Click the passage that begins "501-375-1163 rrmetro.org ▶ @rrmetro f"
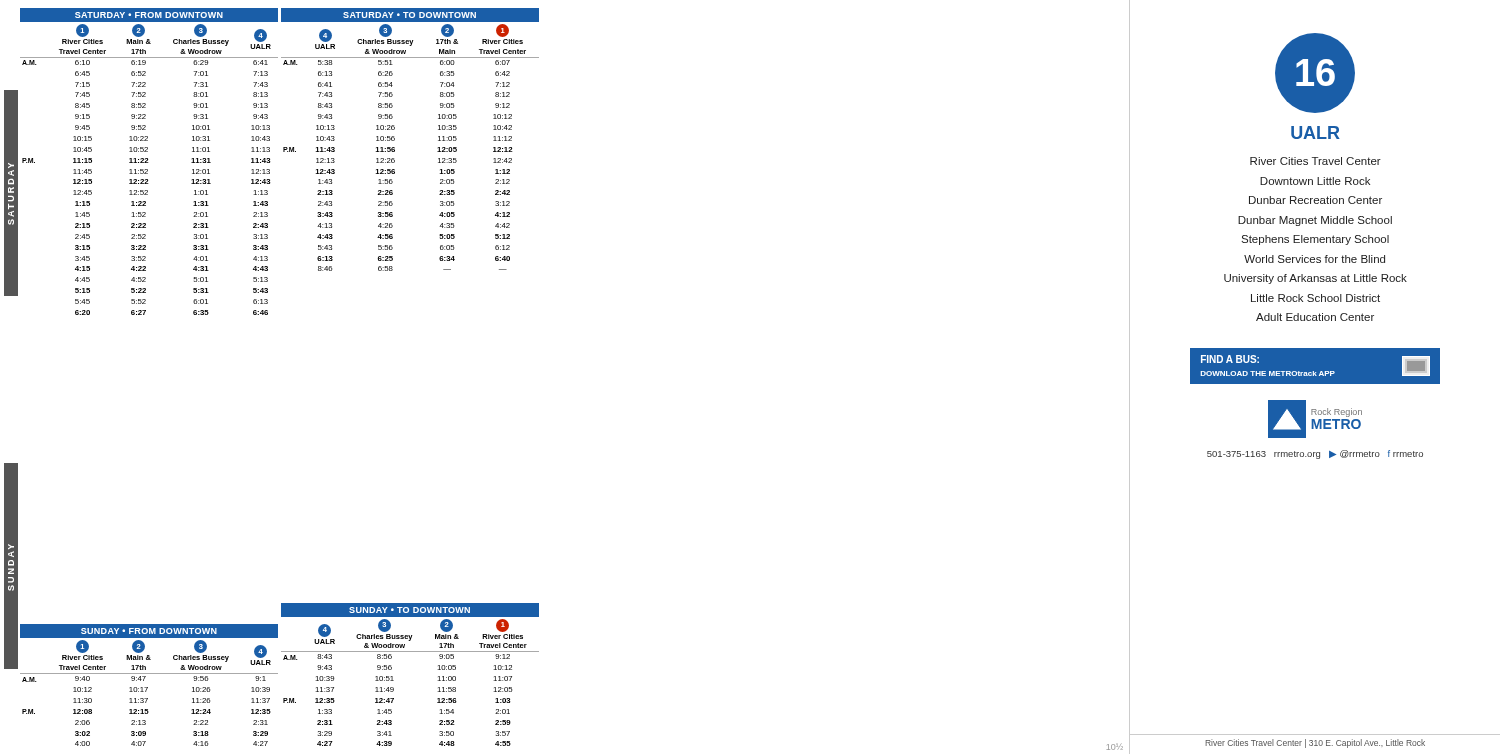 (1315, 454)
